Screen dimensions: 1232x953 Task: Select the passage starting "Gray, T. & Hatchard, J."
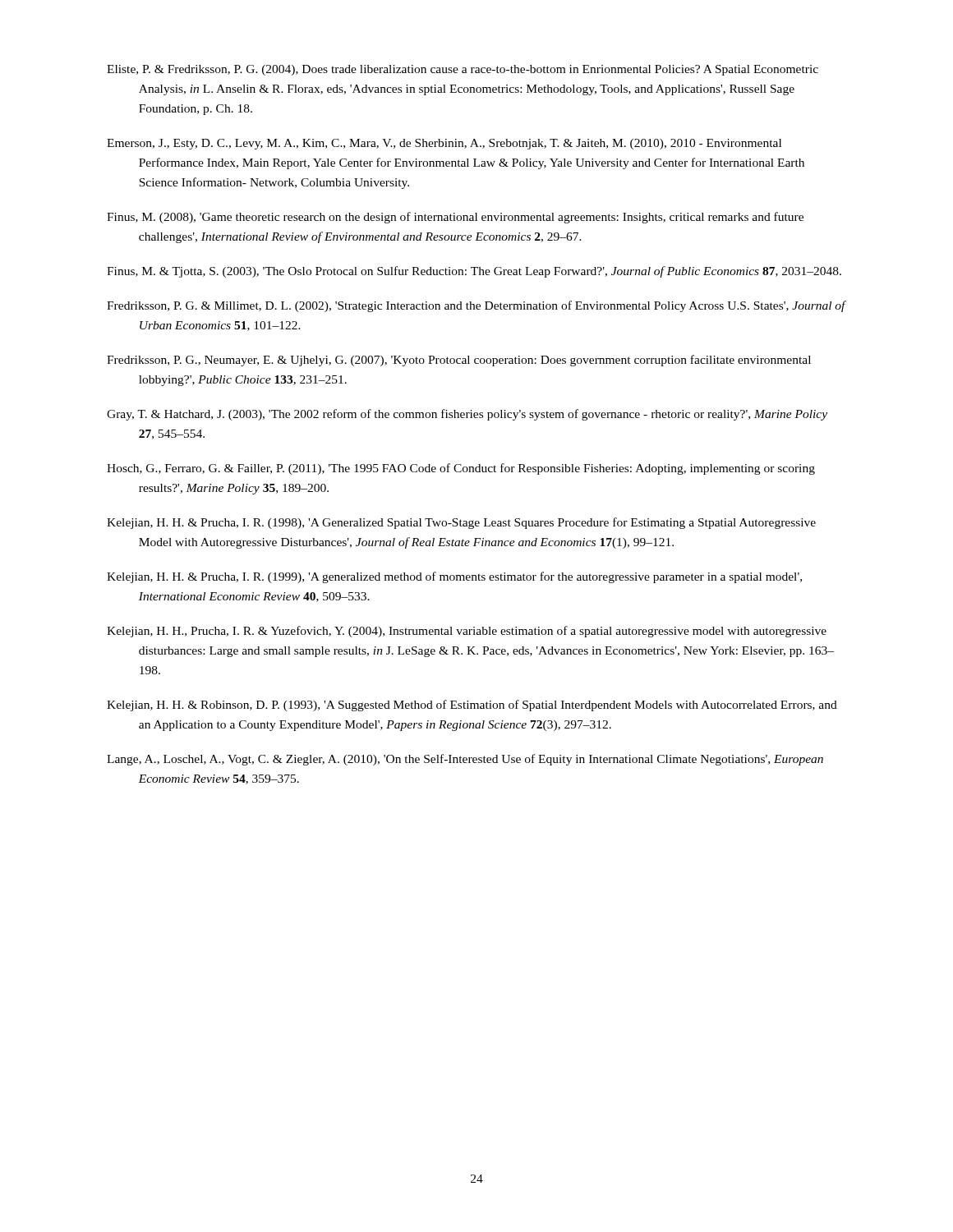467,424
